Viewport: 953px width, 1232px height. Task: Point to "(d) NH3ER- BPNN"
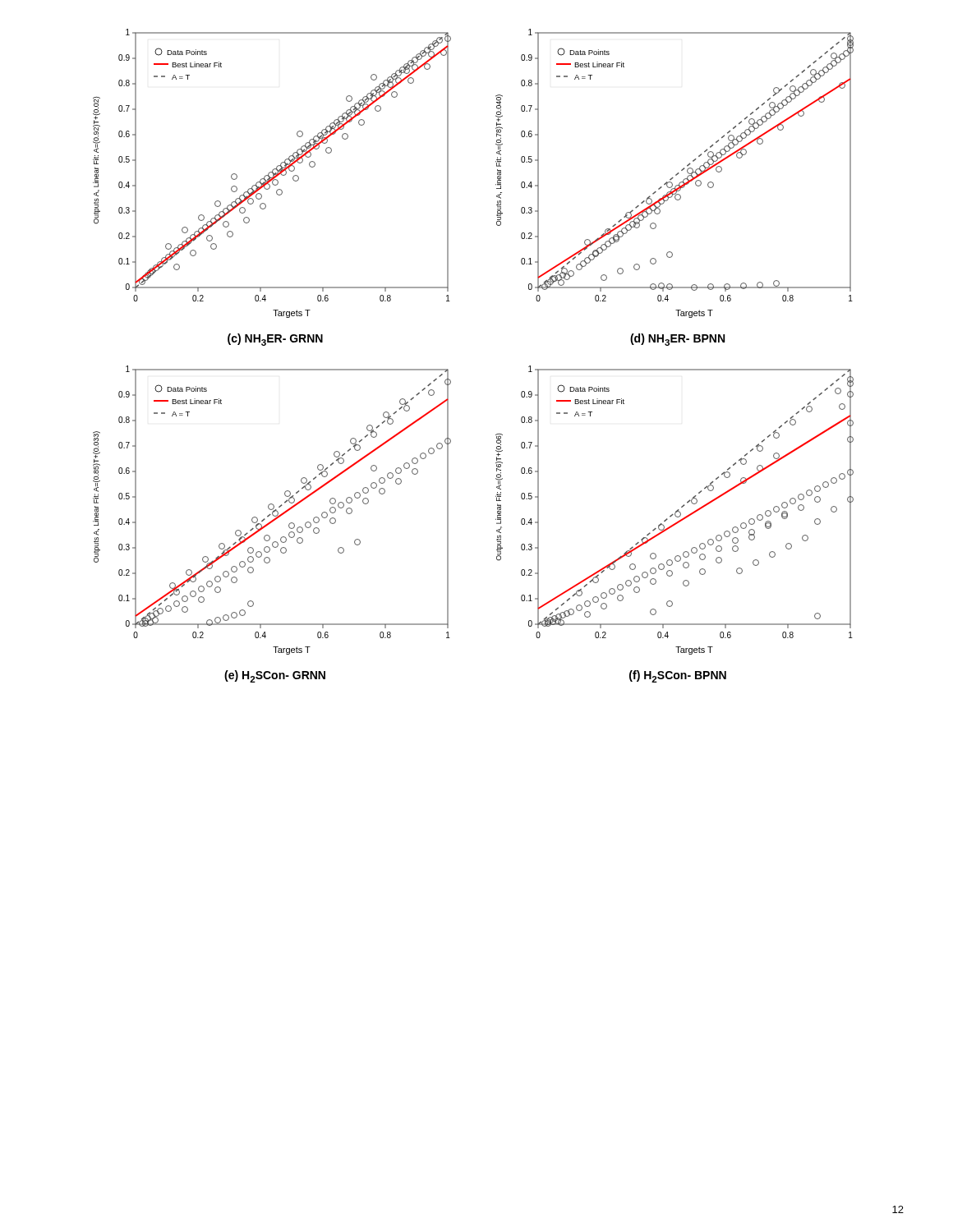pyautogui.click(x=678, y=340)
